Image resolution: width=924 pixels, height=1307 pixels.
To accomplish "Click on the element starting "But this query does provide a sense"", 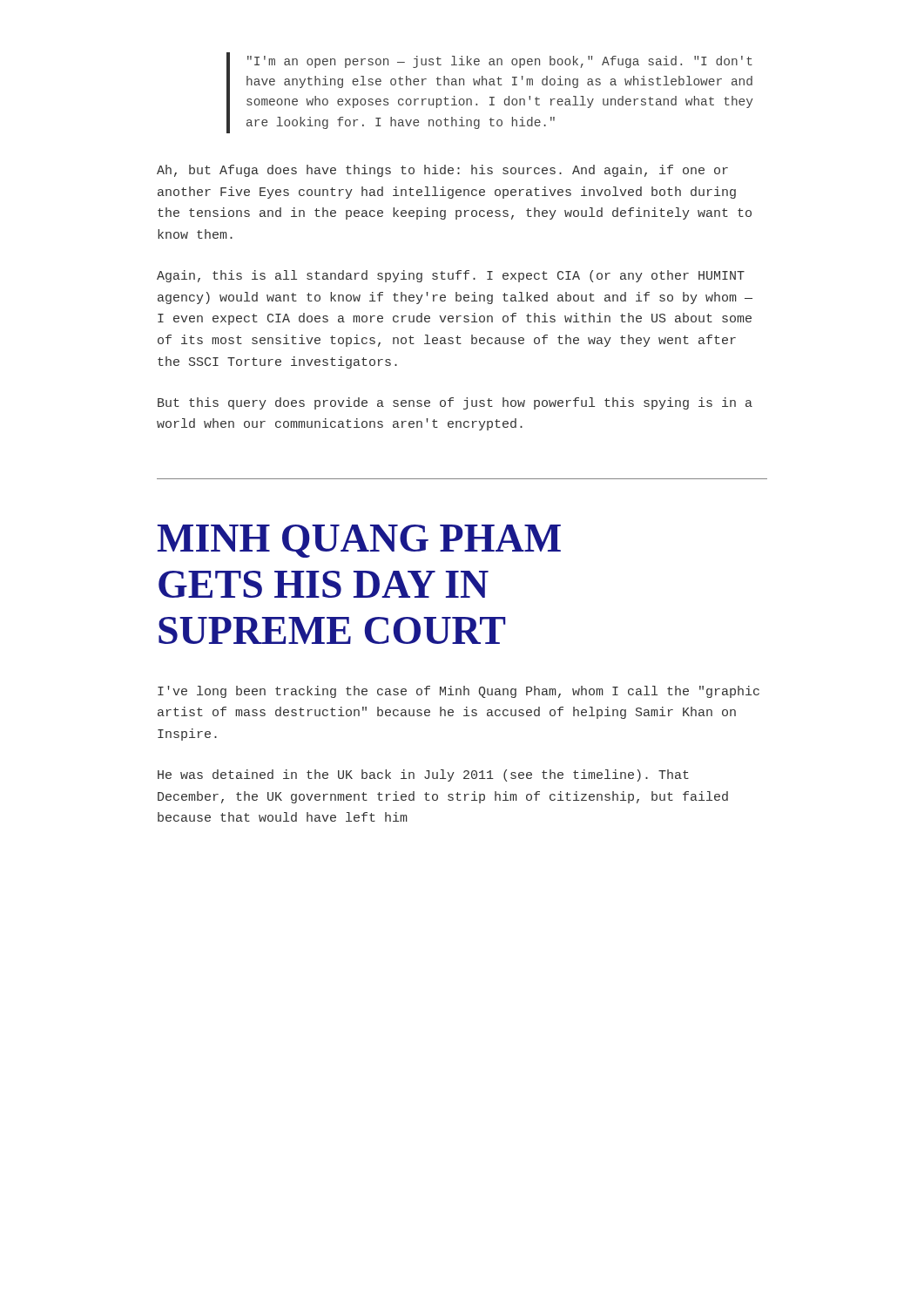I will [x=455, y=414].
